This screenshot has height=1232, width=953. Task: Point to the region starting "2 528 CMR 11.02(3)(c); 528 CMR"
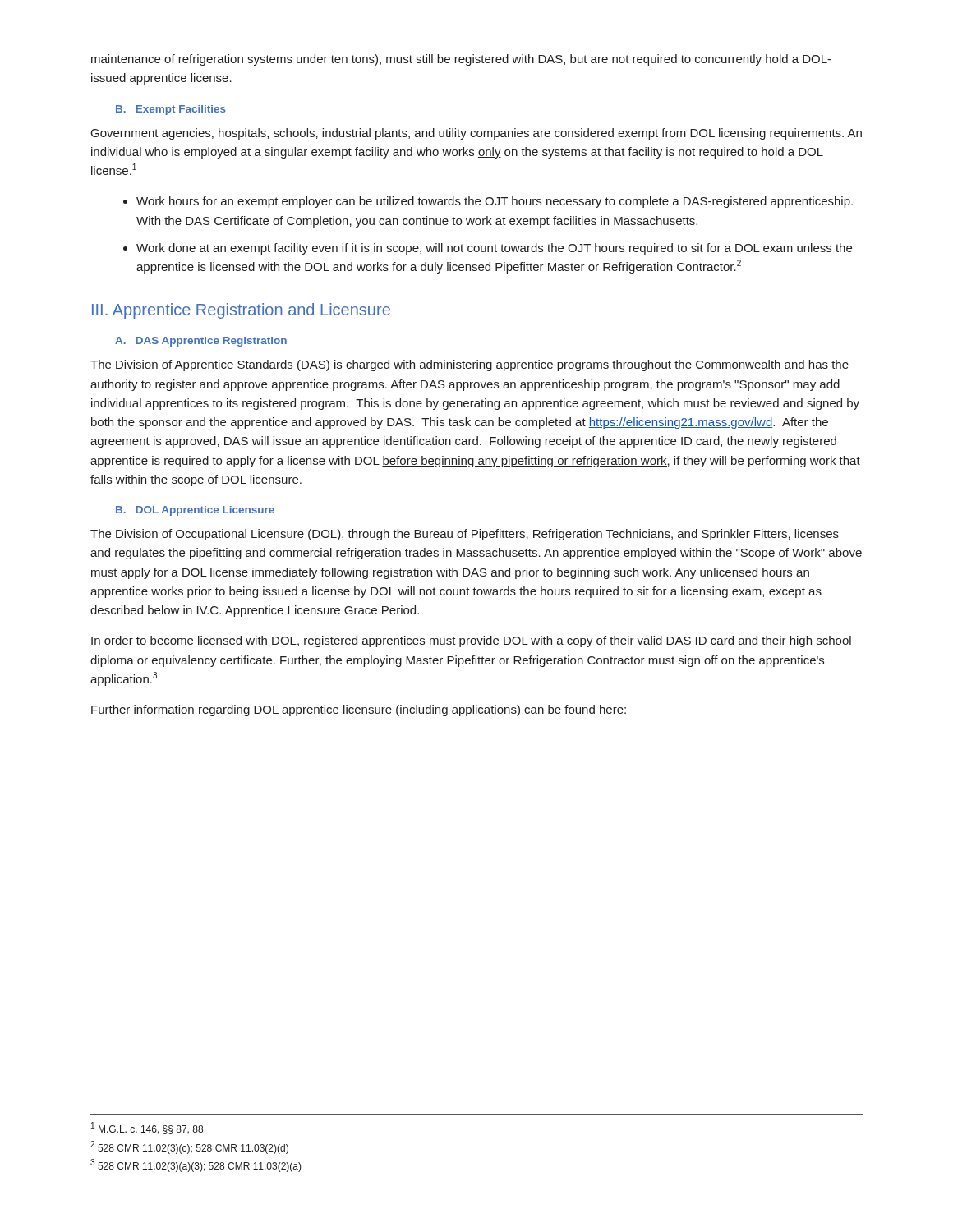(190, 1147)
